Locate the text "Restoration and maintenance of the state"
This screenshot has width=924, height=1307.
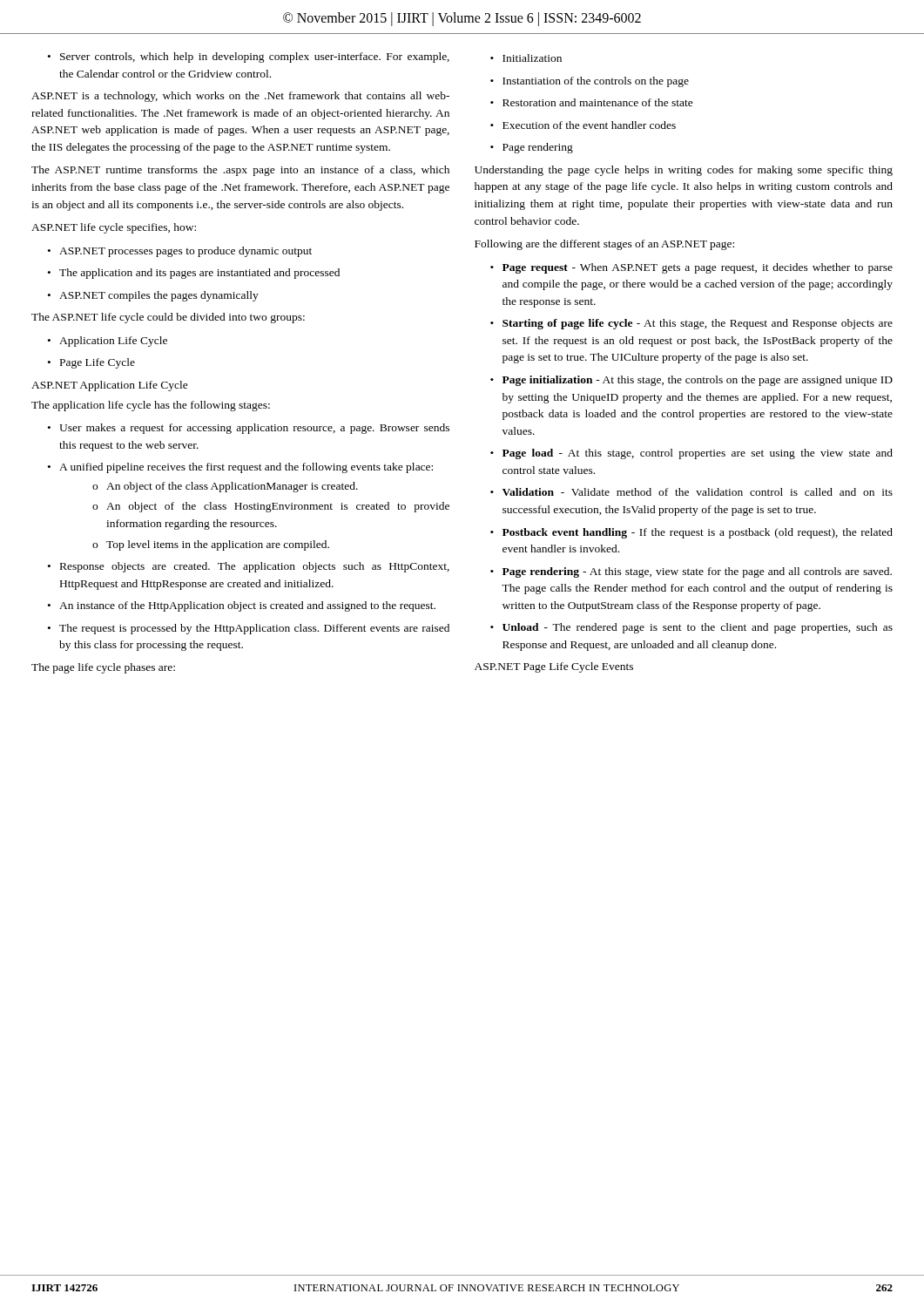click(683, 103)
